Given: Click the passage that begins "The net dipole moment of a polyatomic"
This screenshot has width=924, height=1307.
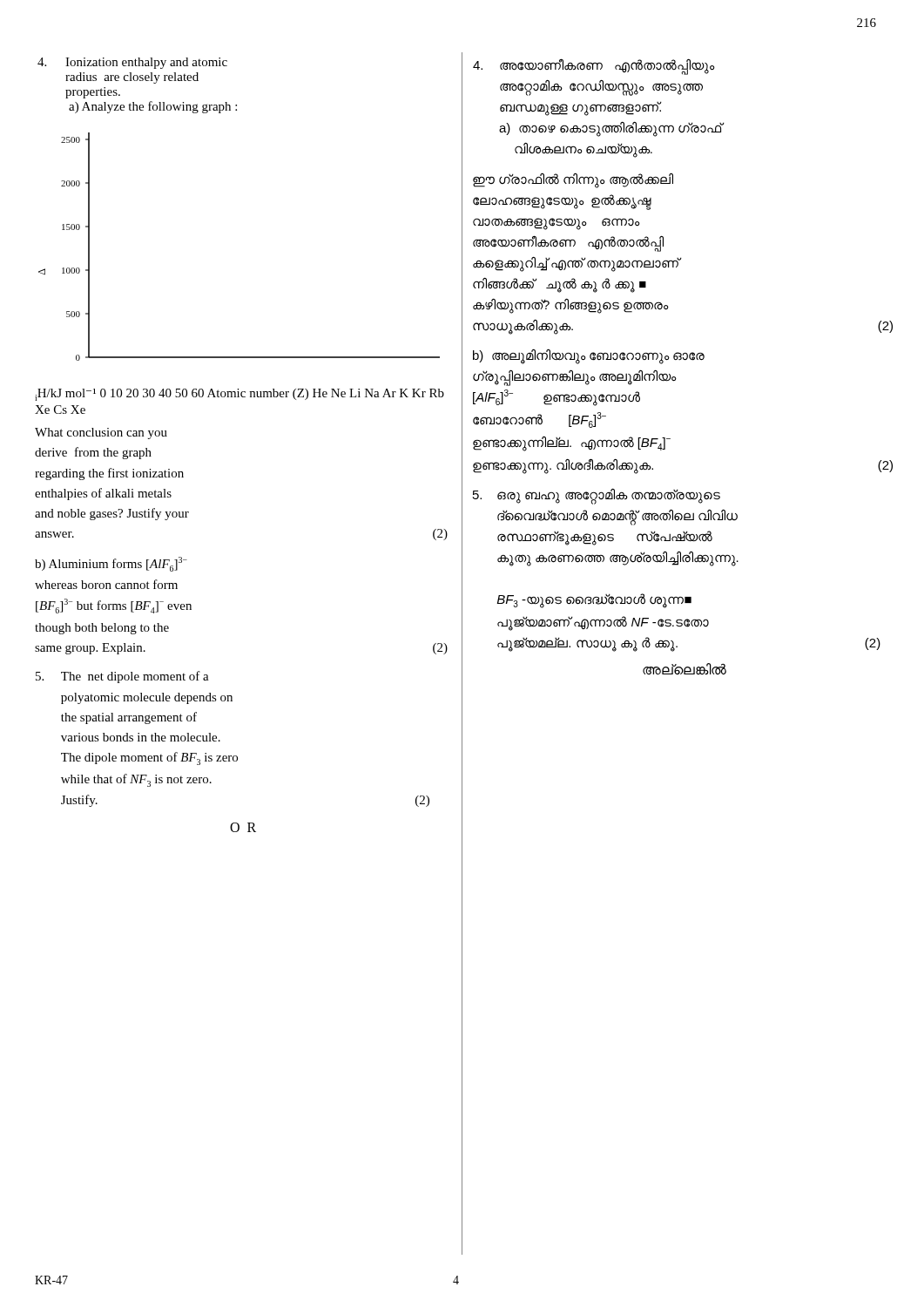Looking at the screenshot, I should click(122, 677).
